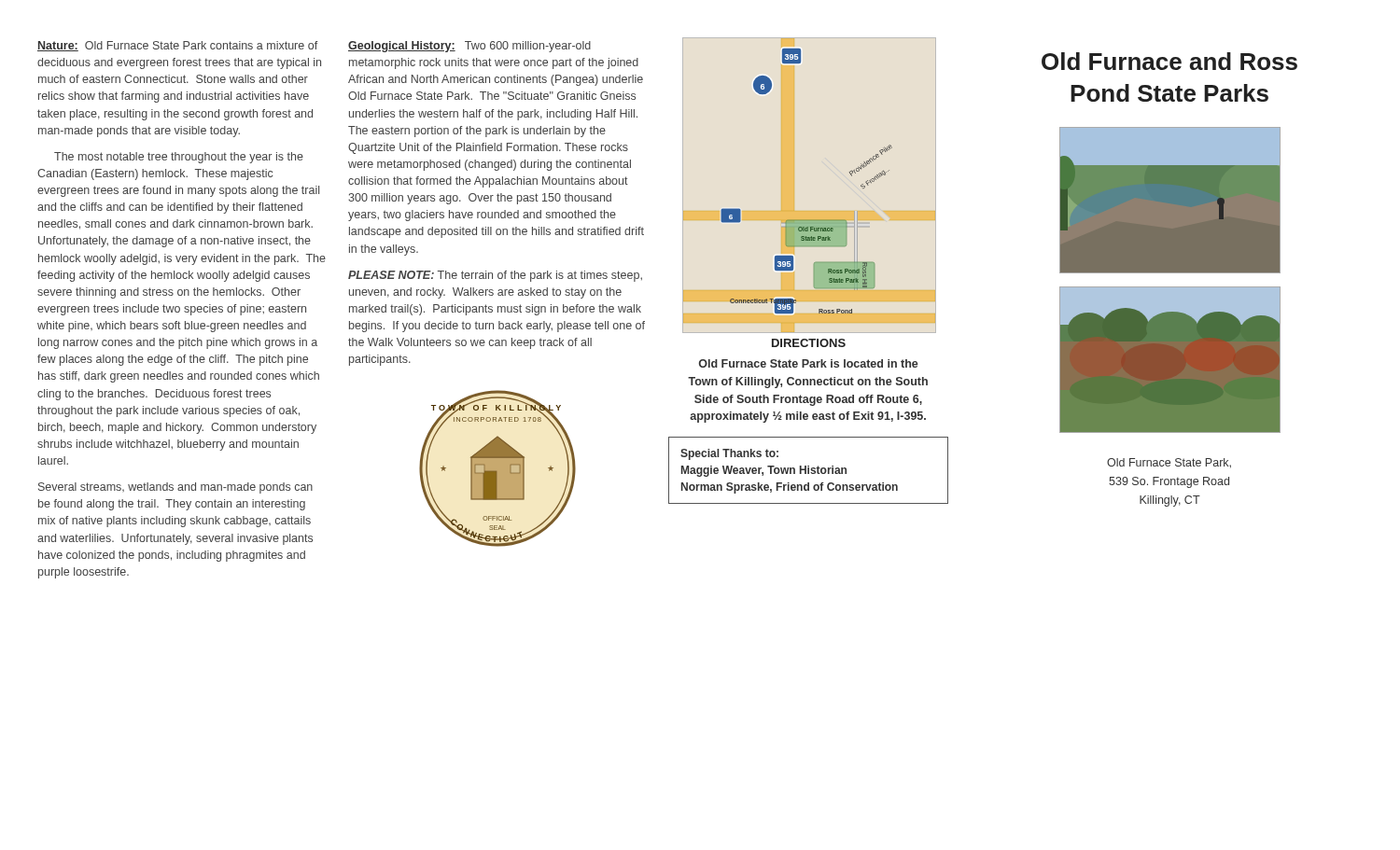Screen dimensions: 850x1400
Task: Find the logo
Action: (497, 469)
